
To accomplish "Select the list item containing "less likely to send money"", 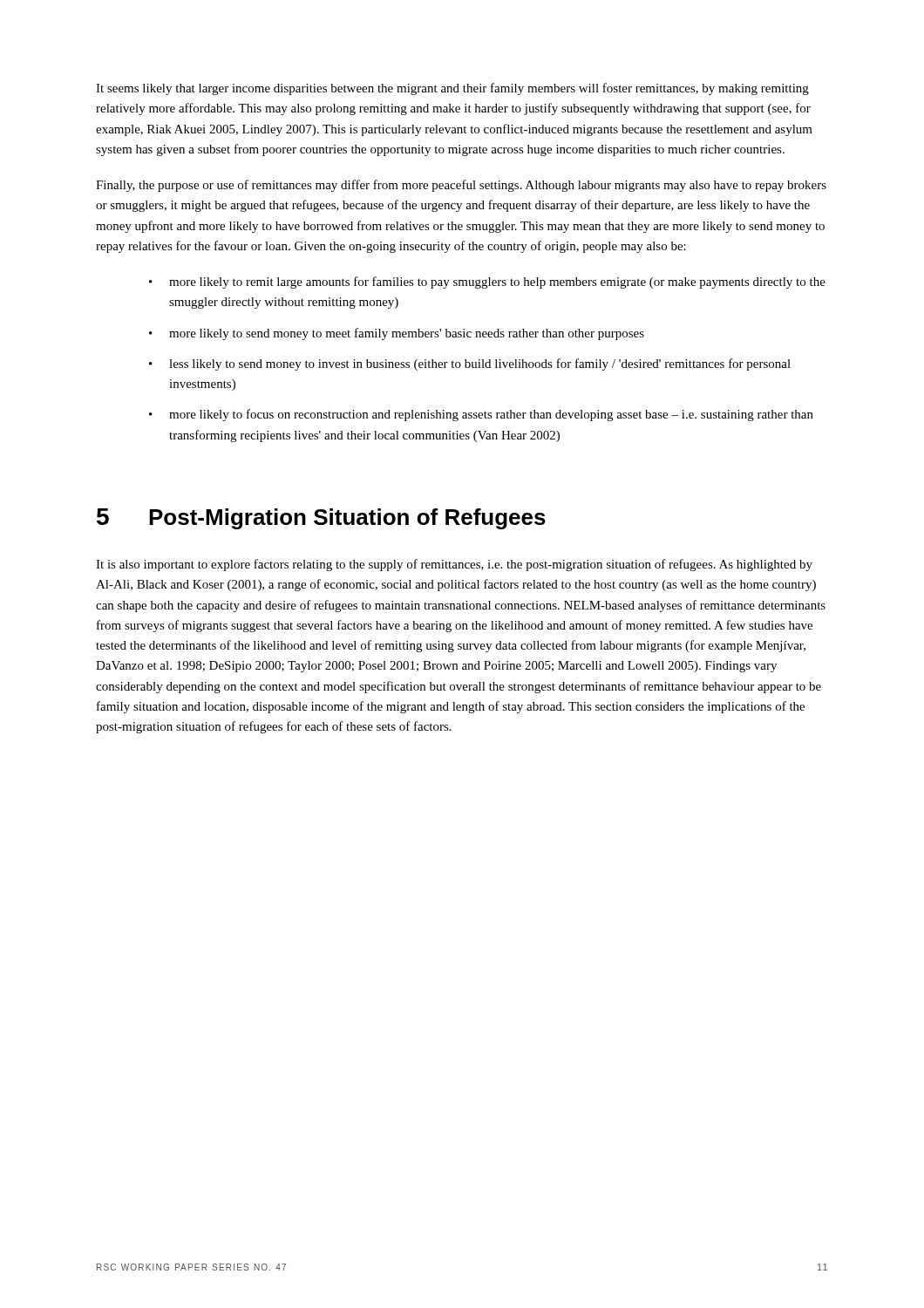I will 480,374.
